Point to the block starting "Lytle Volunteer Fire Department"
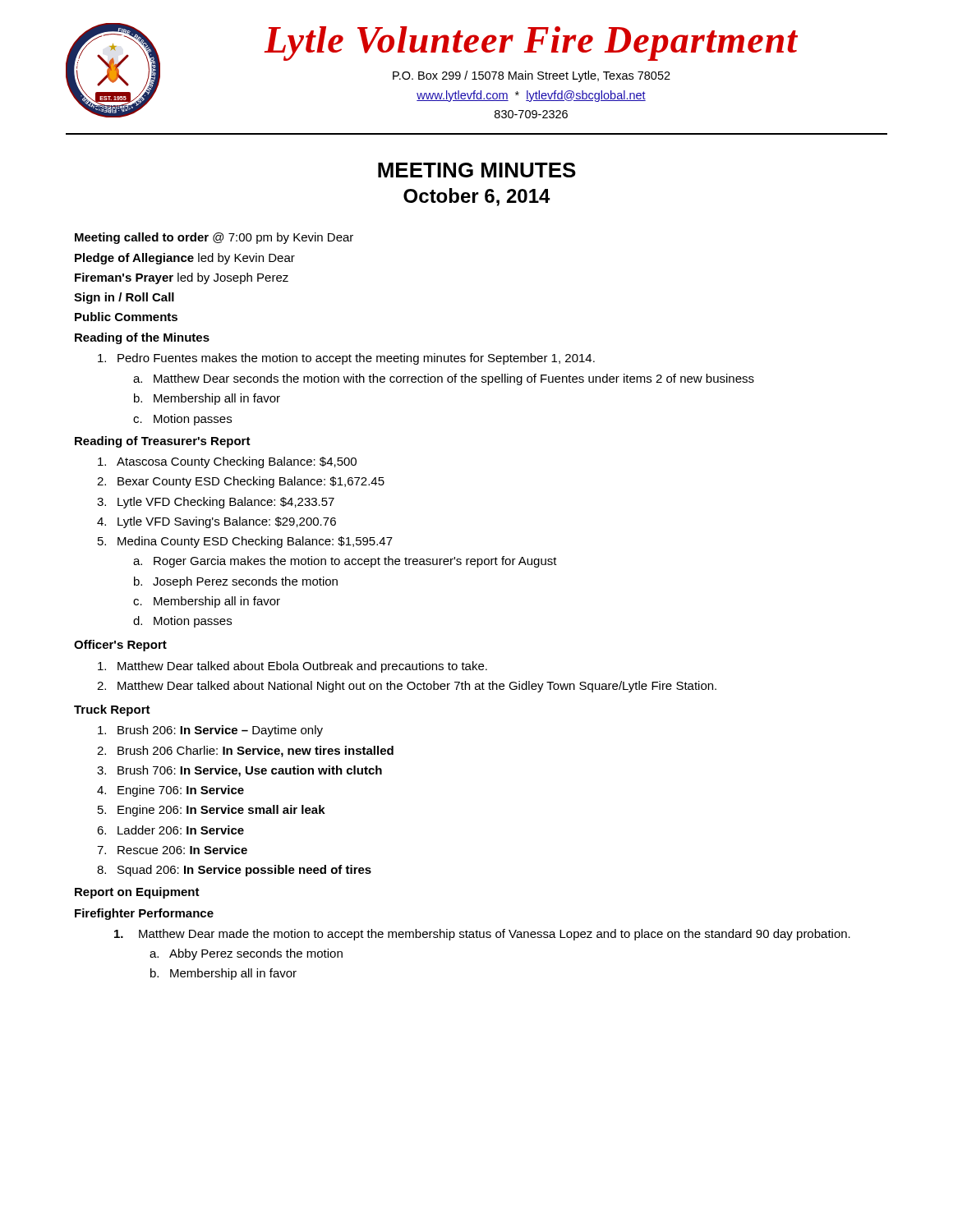This screenshot has width=953, height=1232. click(531, 40)
